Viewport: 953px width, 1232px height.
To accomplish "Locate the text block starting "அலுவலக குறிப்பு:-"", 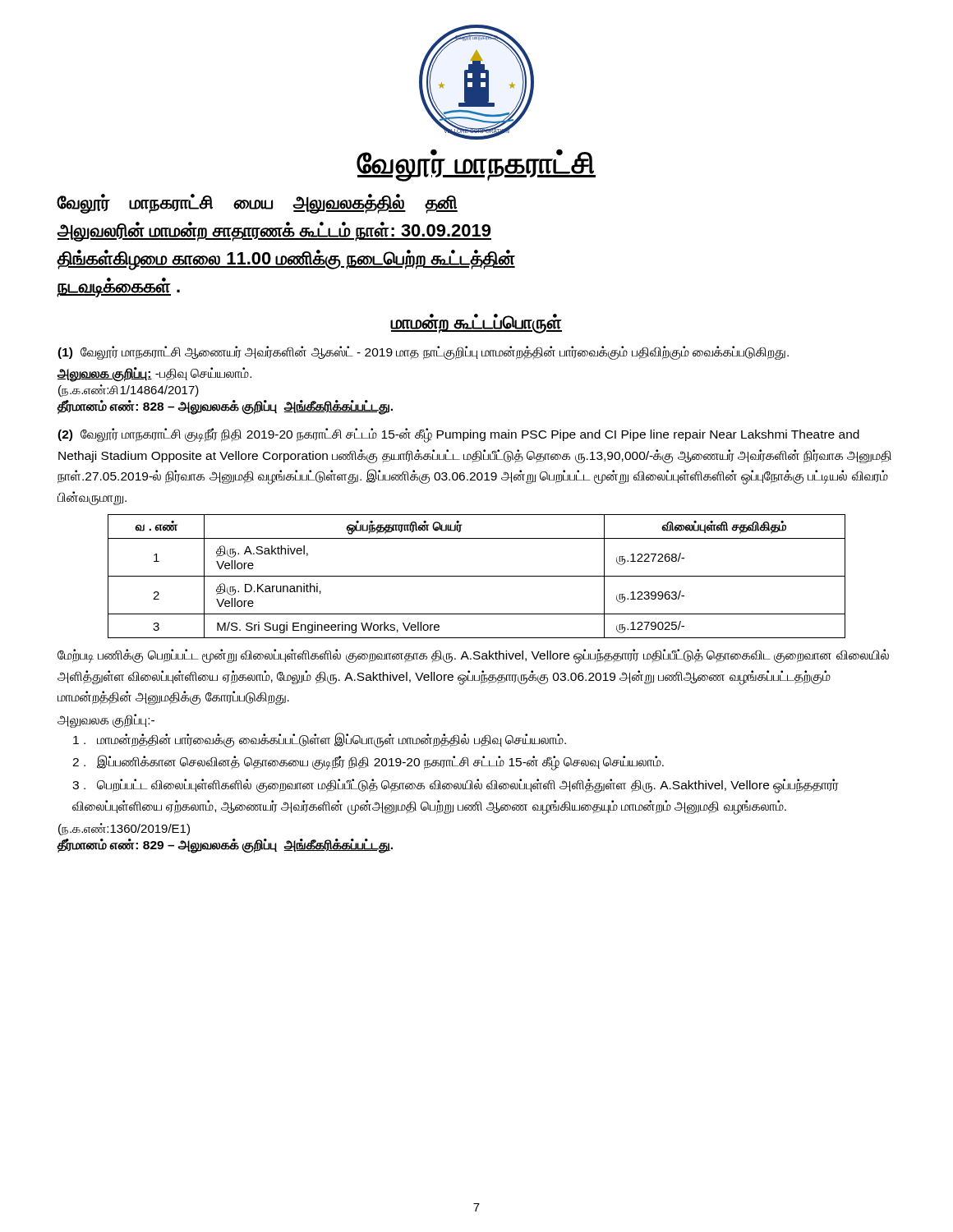I will [x=106, y=720].
